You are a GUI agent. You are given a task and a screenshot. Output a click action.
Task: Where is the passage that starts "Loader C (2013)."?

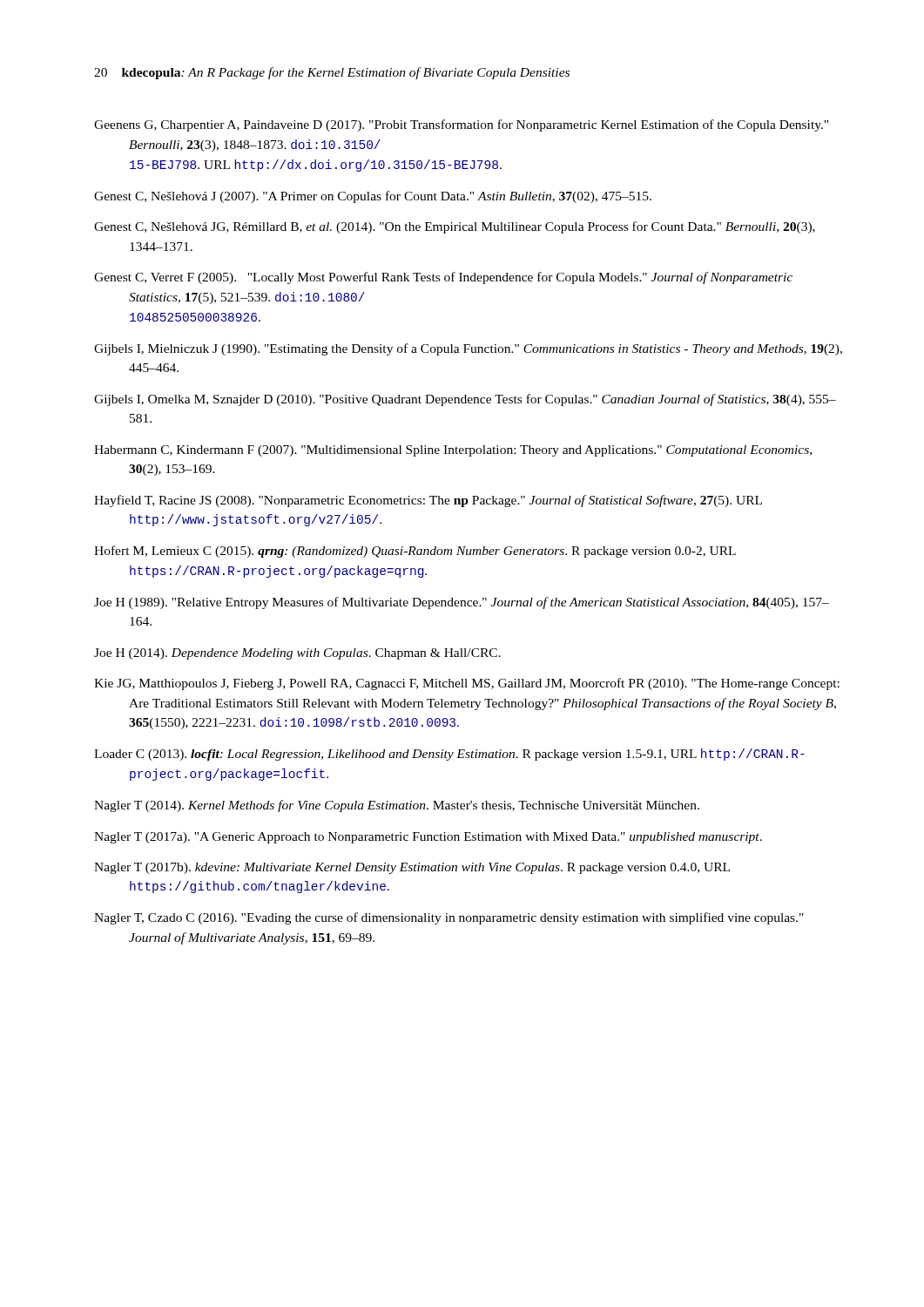(450, 764)
